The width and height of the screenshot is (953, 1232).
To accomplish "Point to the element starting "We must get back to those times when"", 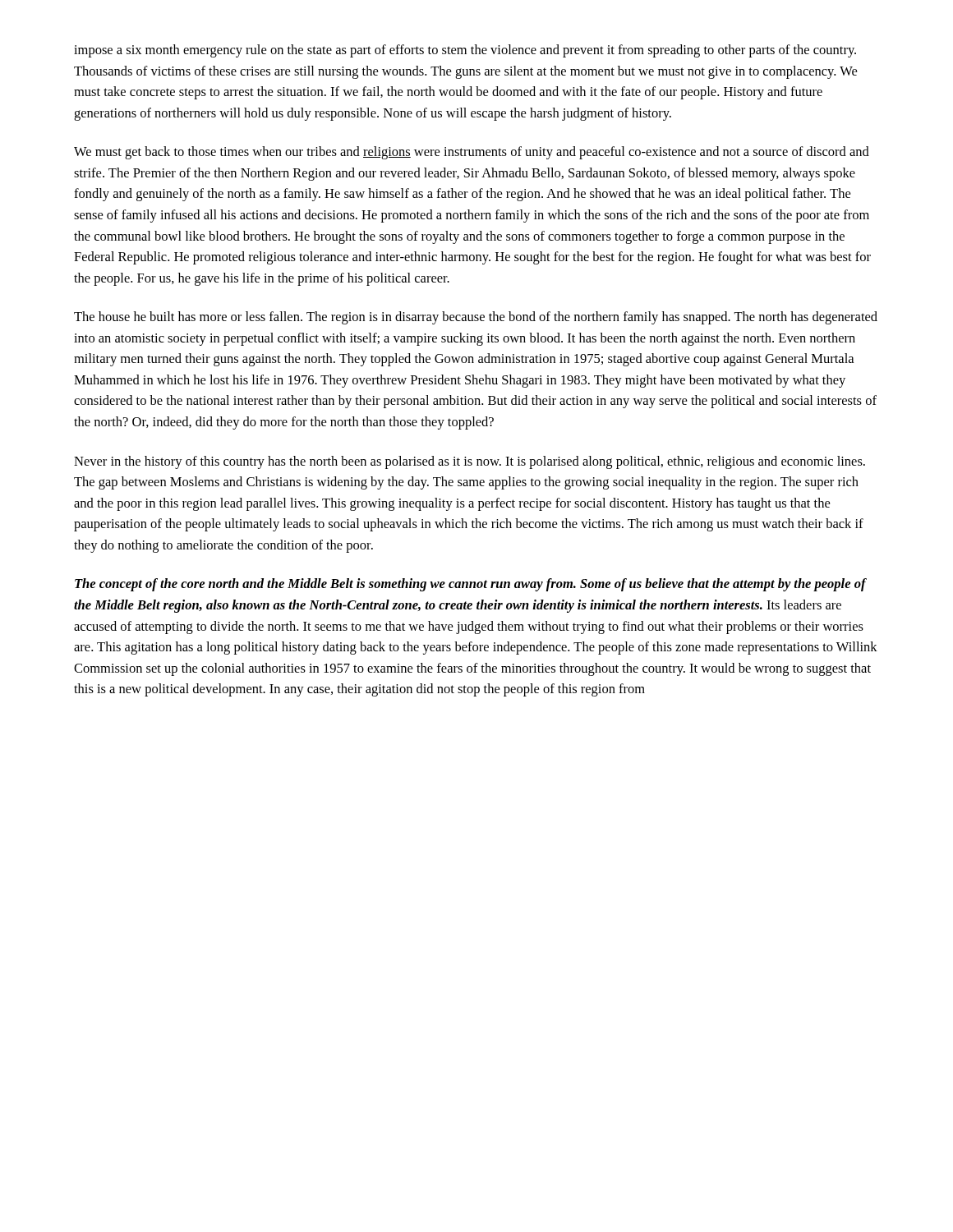I will (x=472, y=215).
